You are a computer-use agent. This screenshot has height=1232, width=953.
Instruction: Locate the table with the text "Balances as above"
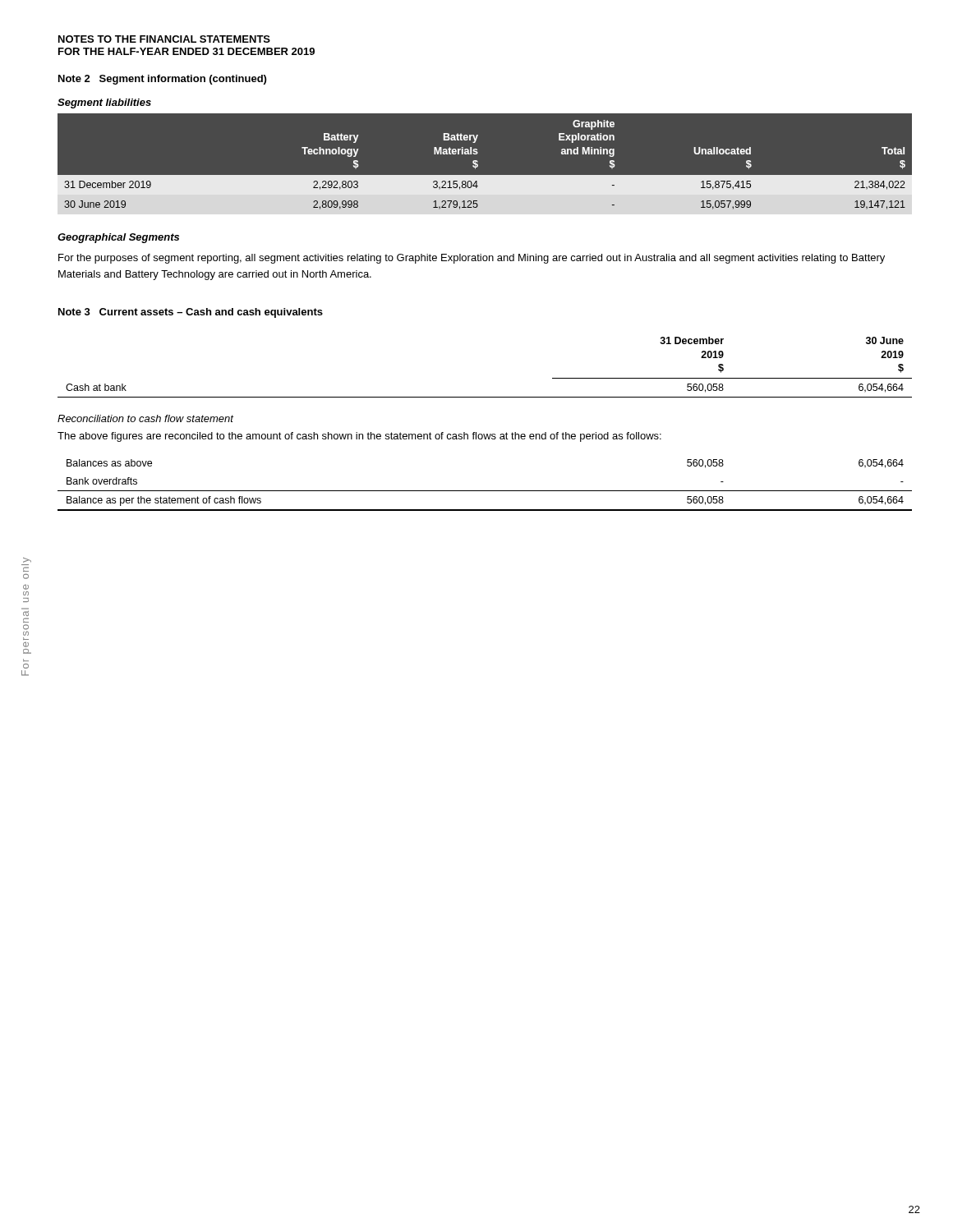485,482
